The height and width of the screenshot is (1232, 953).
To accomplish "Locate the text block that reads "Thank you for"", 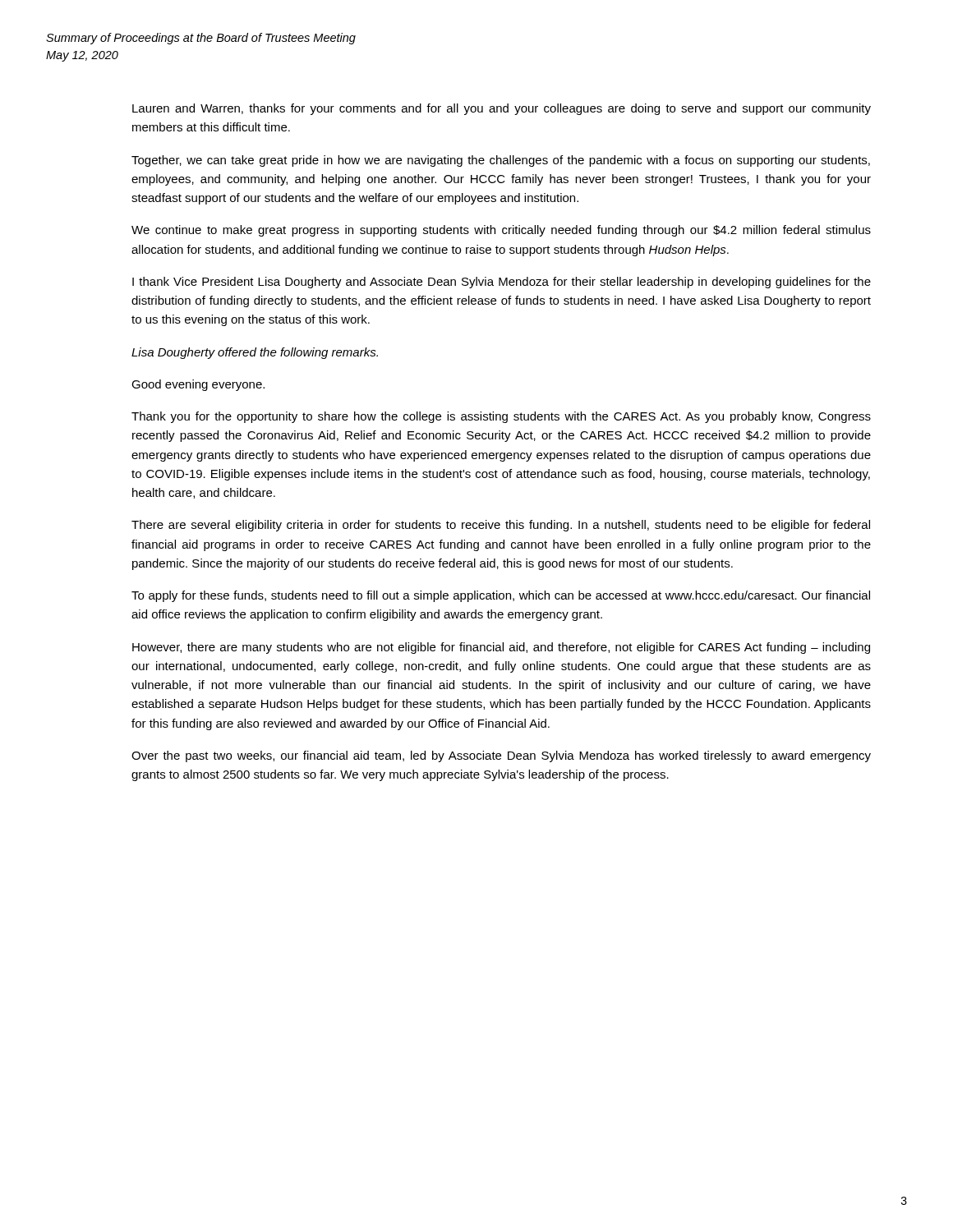I will tap(501, 454).
